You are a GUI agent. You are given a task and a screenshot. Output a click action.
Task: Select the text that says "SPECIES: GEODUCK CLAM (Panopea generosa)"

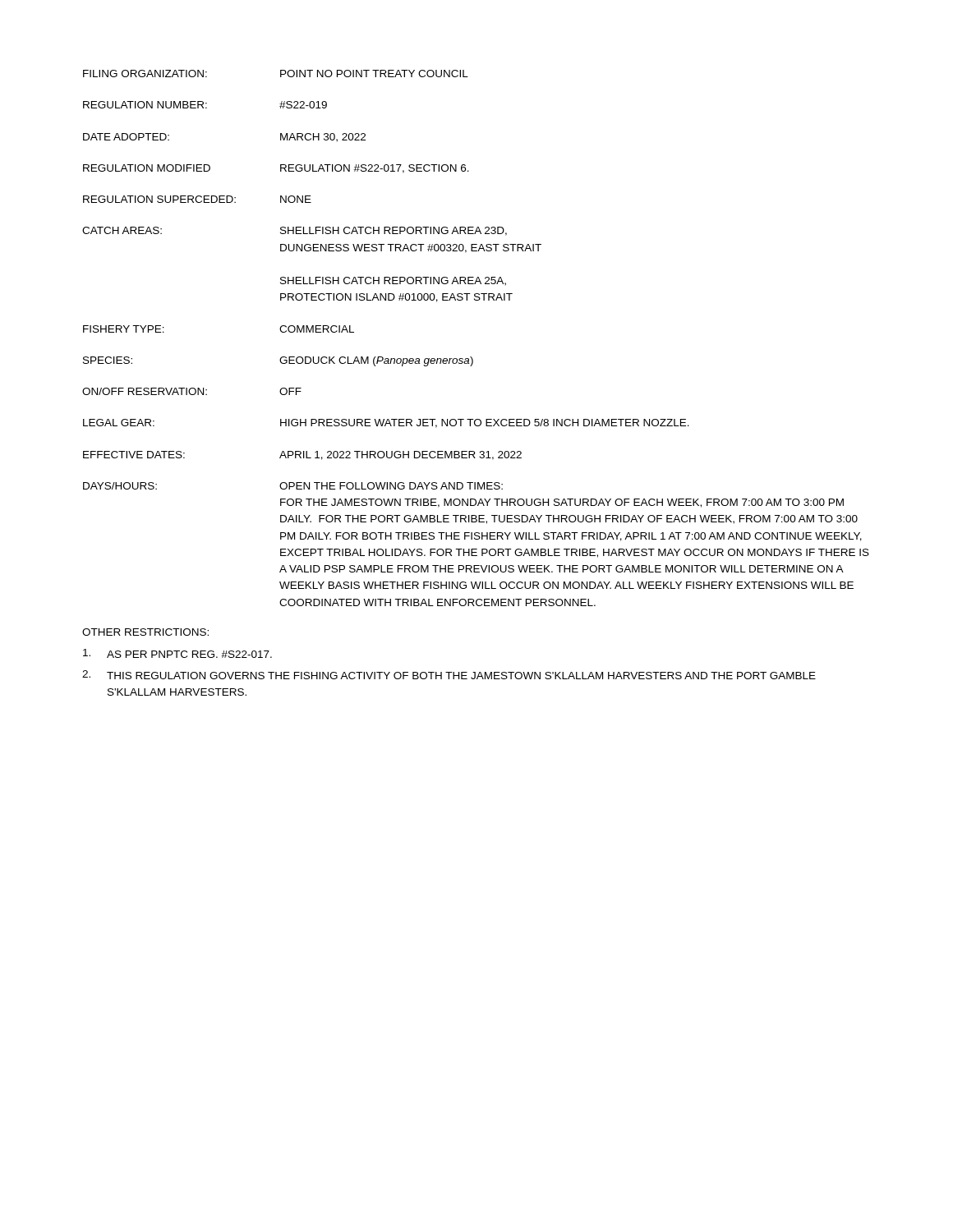[476, 360]
